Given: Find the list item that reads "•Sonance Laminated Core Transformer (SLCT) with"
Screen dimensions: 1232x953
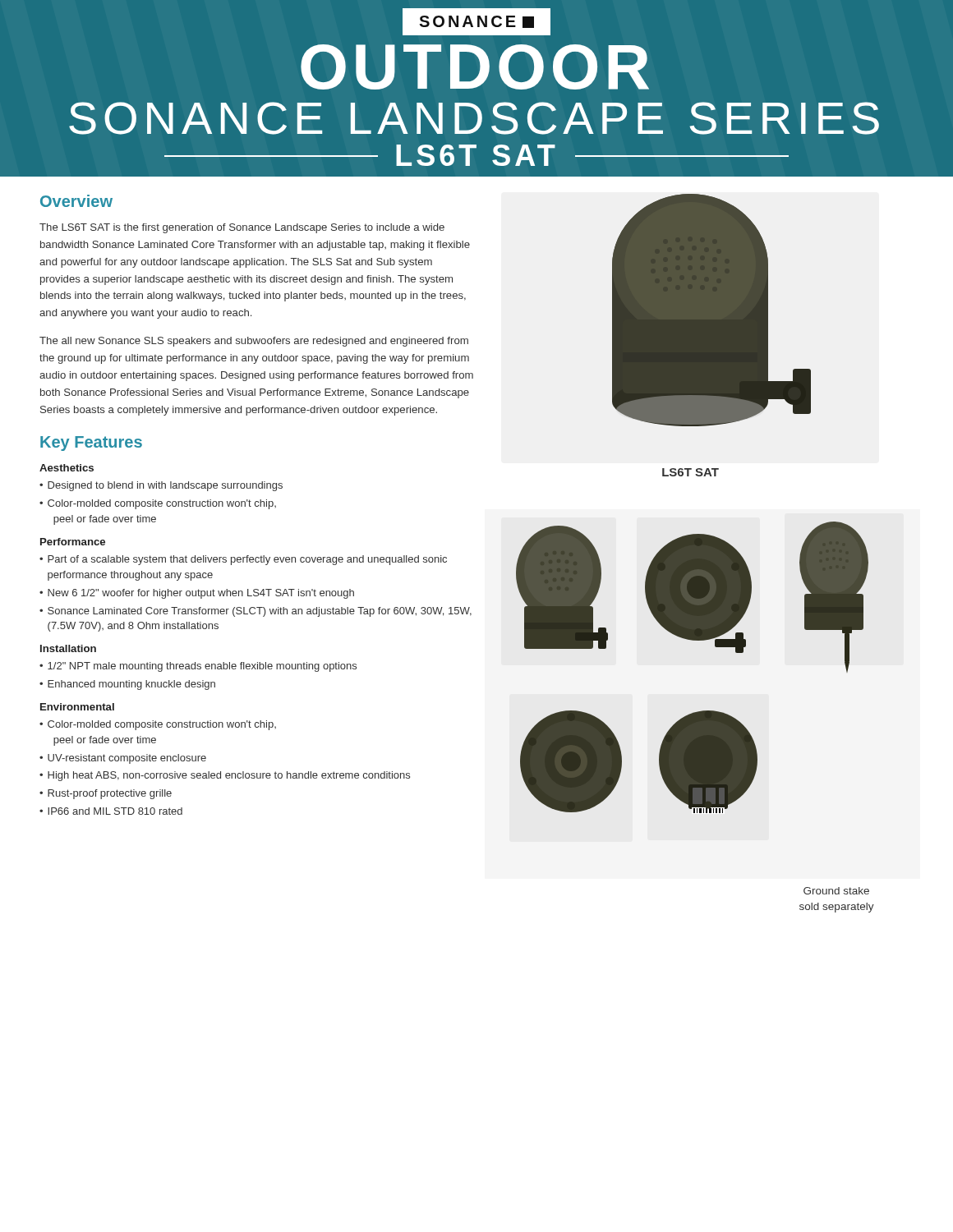Looking at the screenshot, I should 257,619.
